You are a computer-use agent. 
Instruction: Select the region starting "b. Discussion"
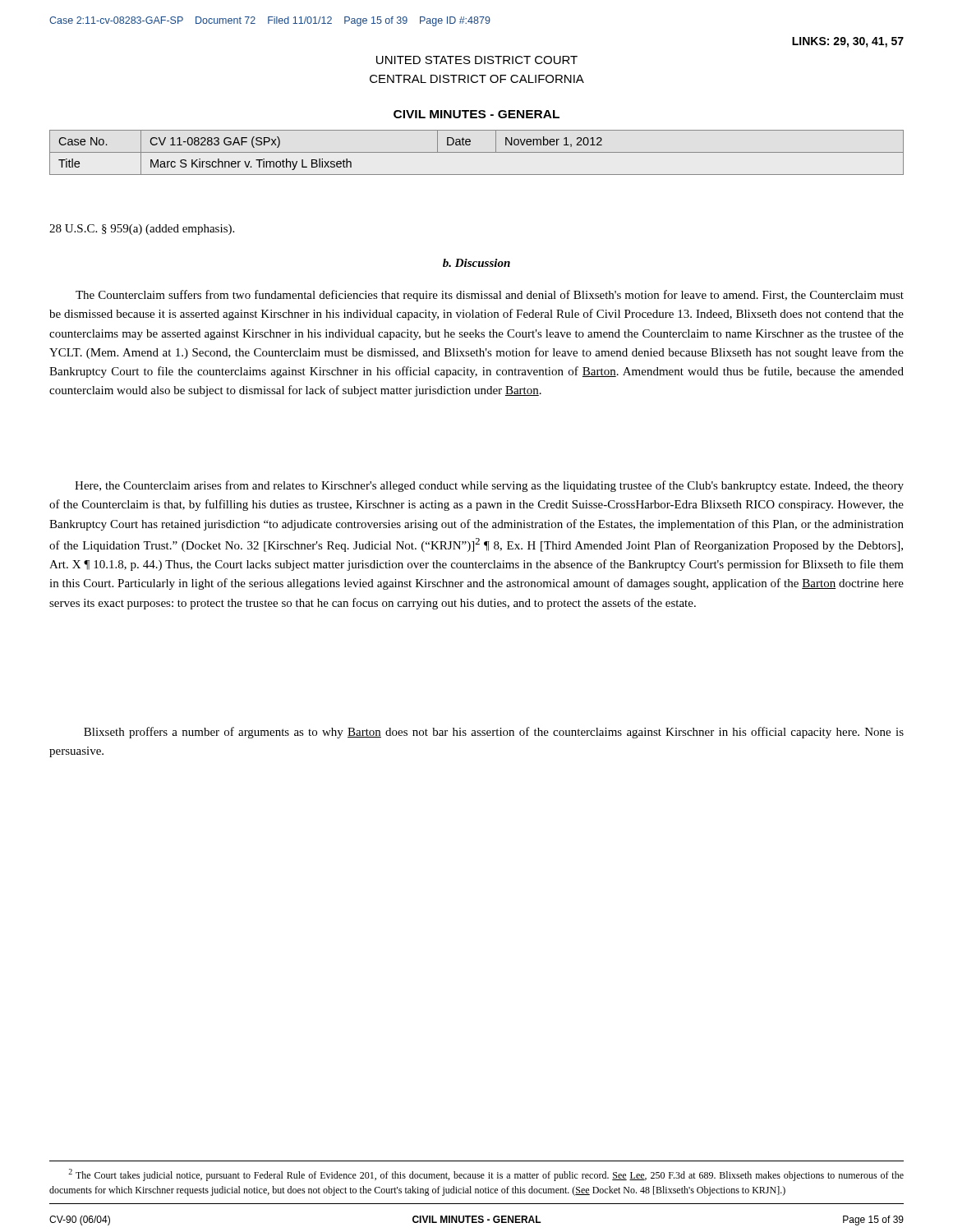pyautogui.click(x=476, y=263)
